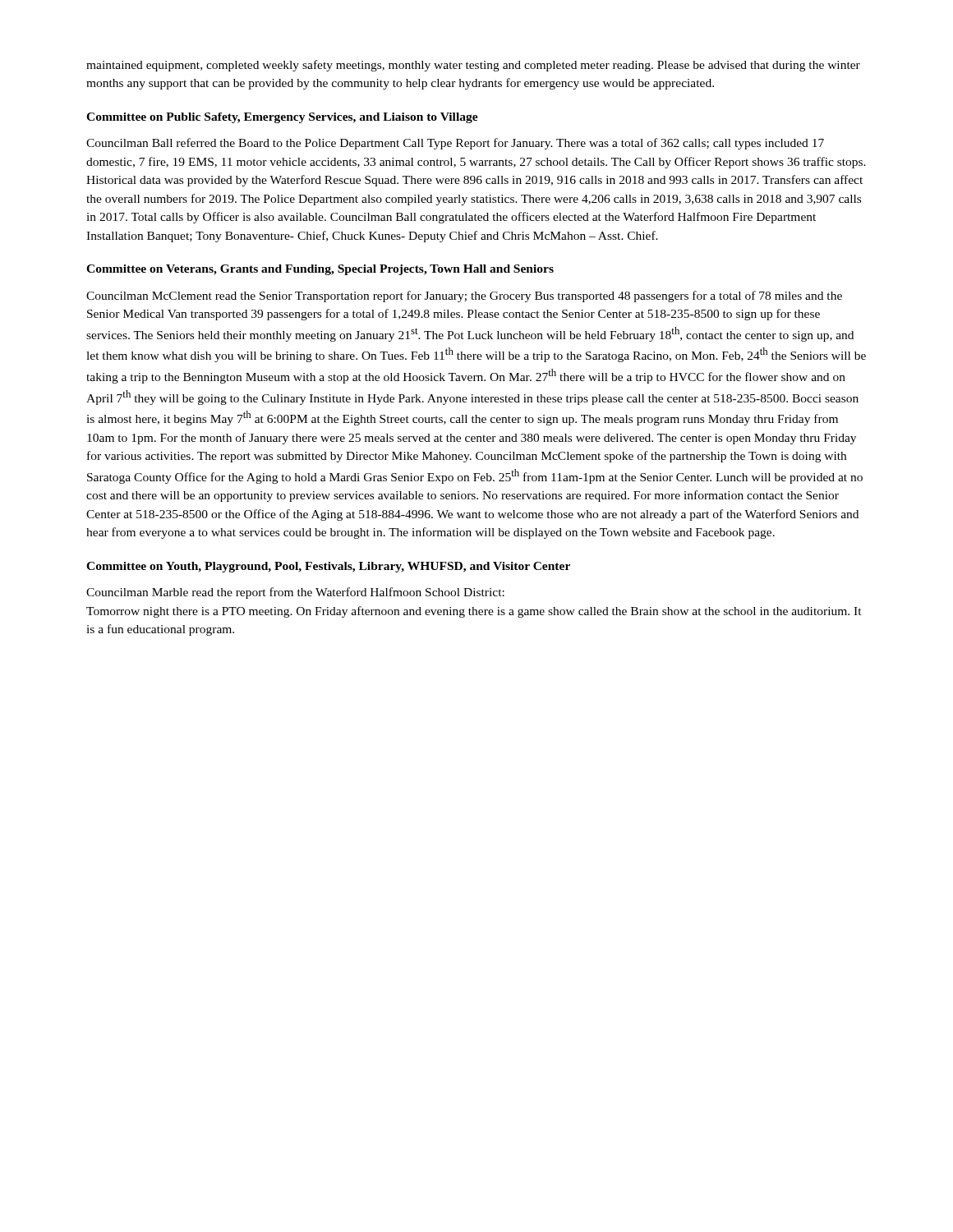Locate the passage starting "Committee on Public"
The width and height of the screenshot is (953, 1232).
click(282, 116)
